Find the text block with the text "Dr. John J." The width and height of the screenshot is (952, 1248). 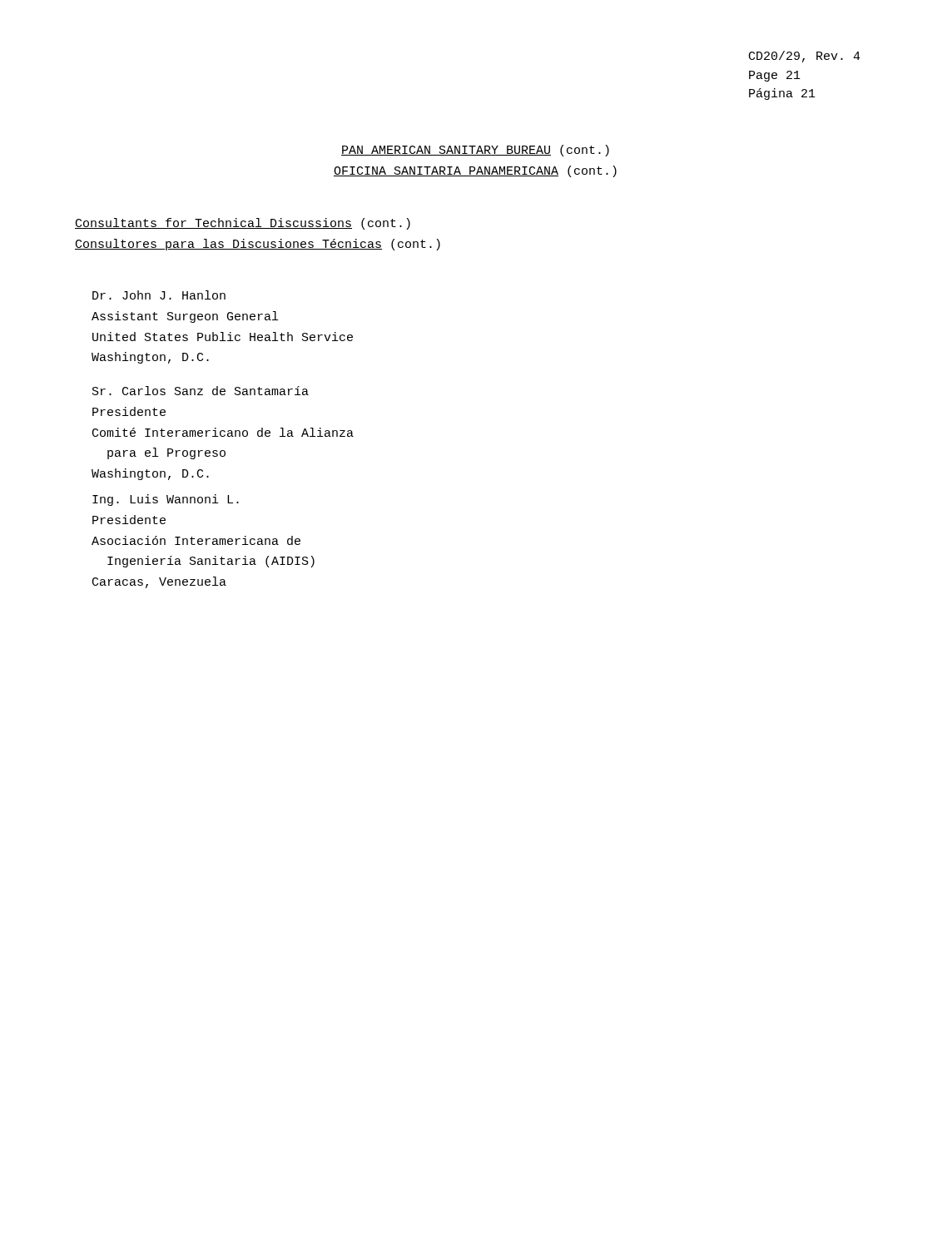click(223, 327)
